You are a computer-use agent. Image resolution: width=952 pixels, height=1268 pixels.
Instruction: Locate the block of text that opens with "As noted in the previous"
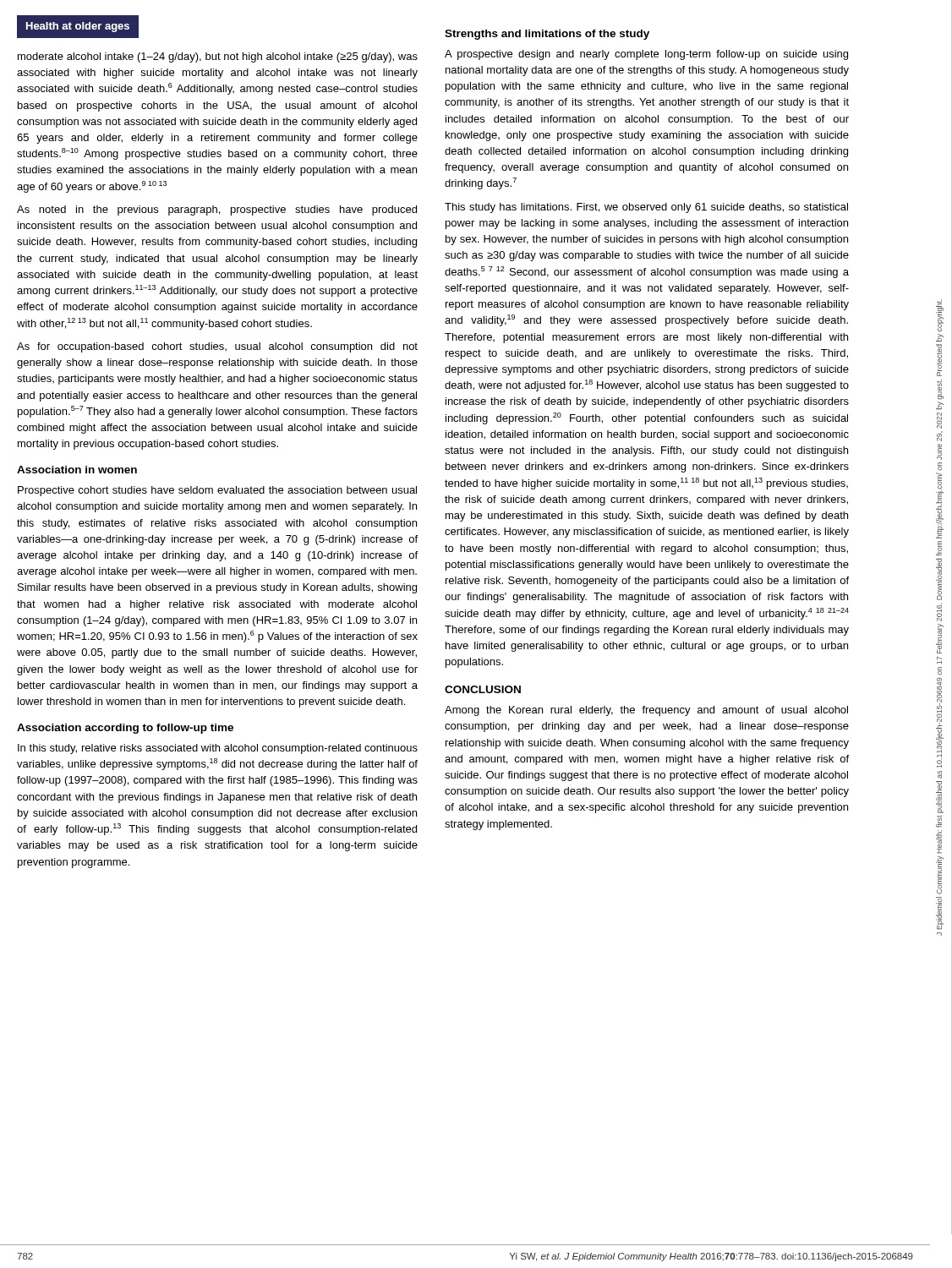[217, 266]
